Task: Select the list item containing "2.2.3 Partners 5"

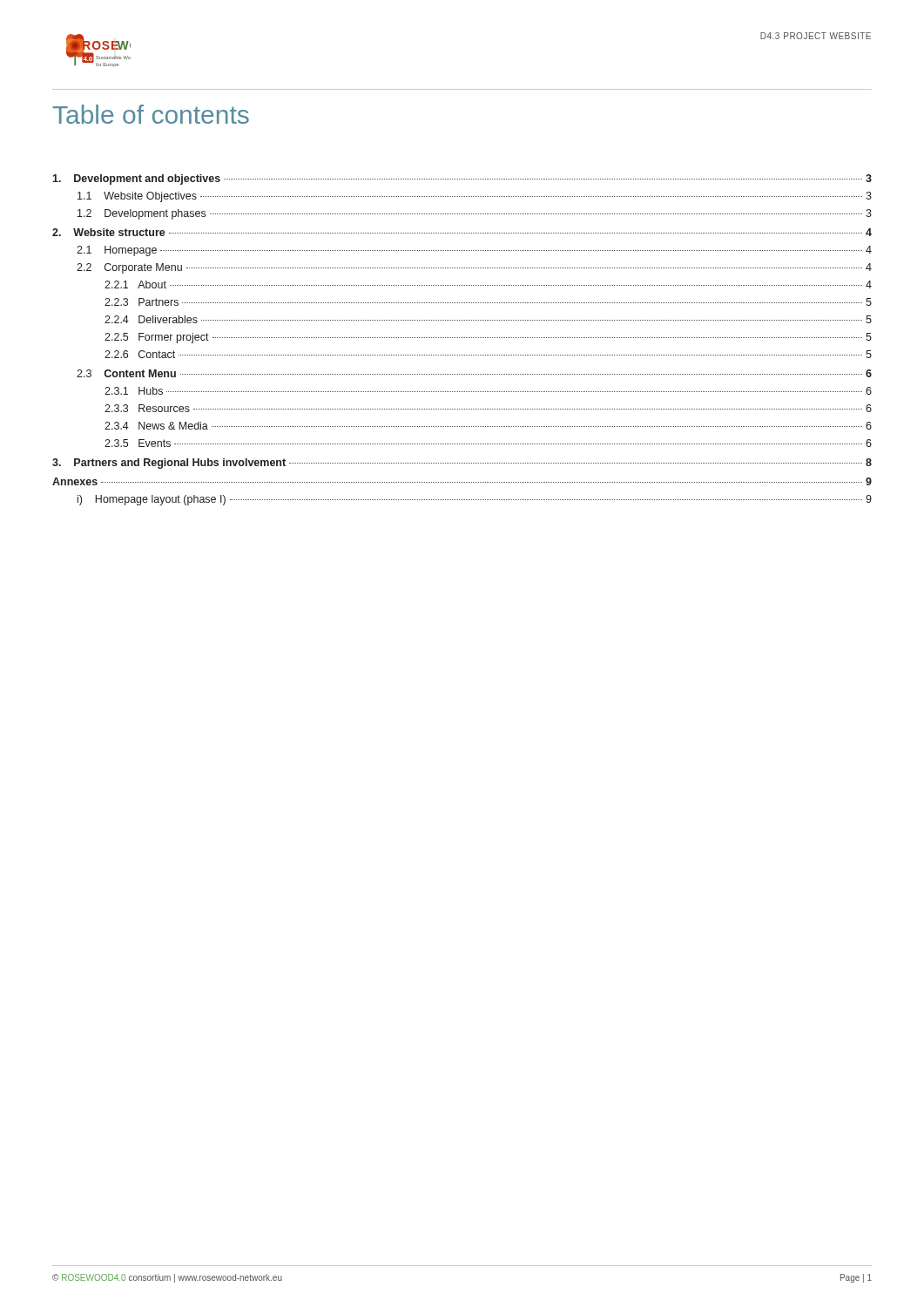Action: [x=488, y=302]
